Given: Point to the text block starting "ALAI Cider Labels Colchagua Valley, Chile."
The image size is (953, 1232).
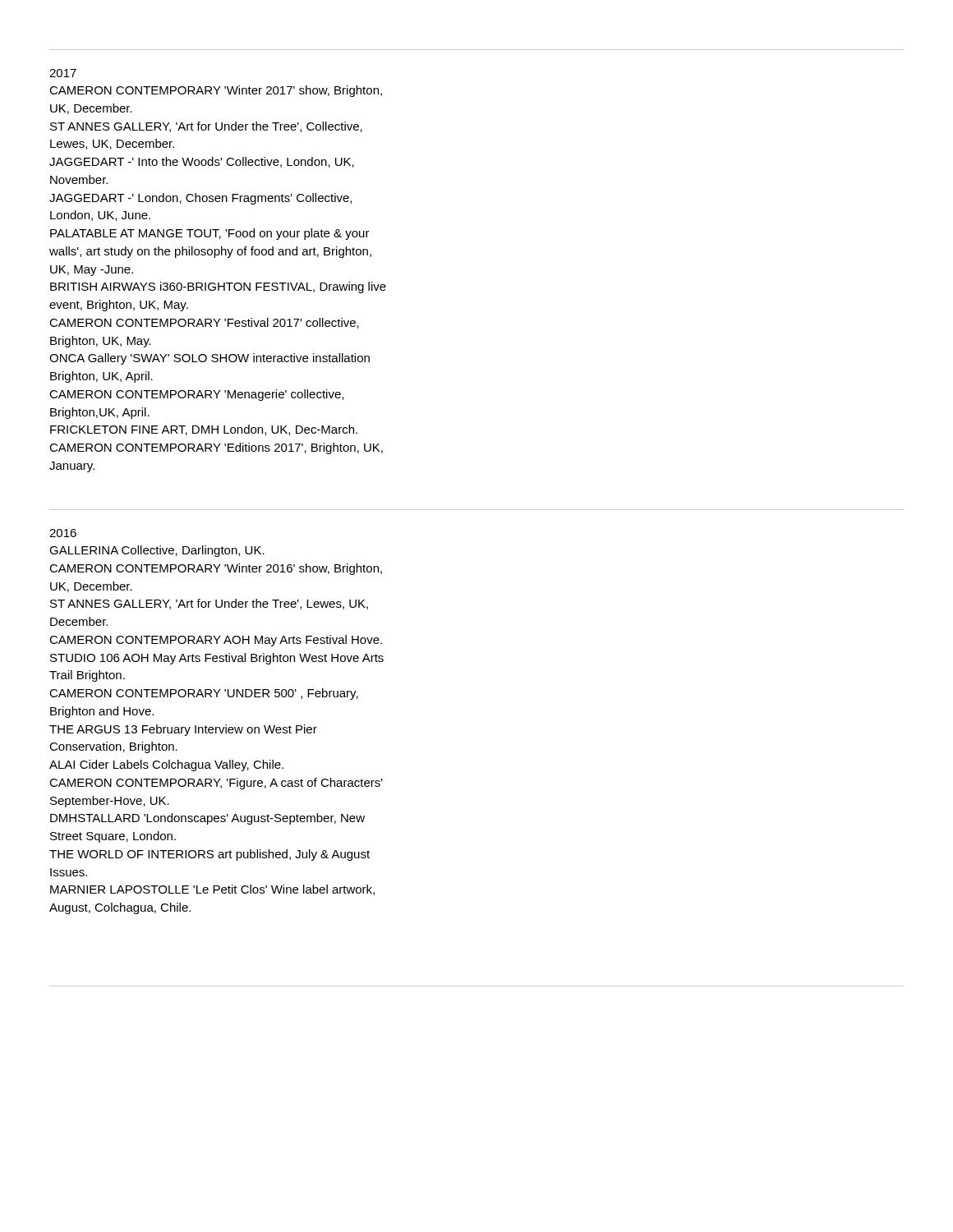Looking at the screenshot, I should [167, 764].
